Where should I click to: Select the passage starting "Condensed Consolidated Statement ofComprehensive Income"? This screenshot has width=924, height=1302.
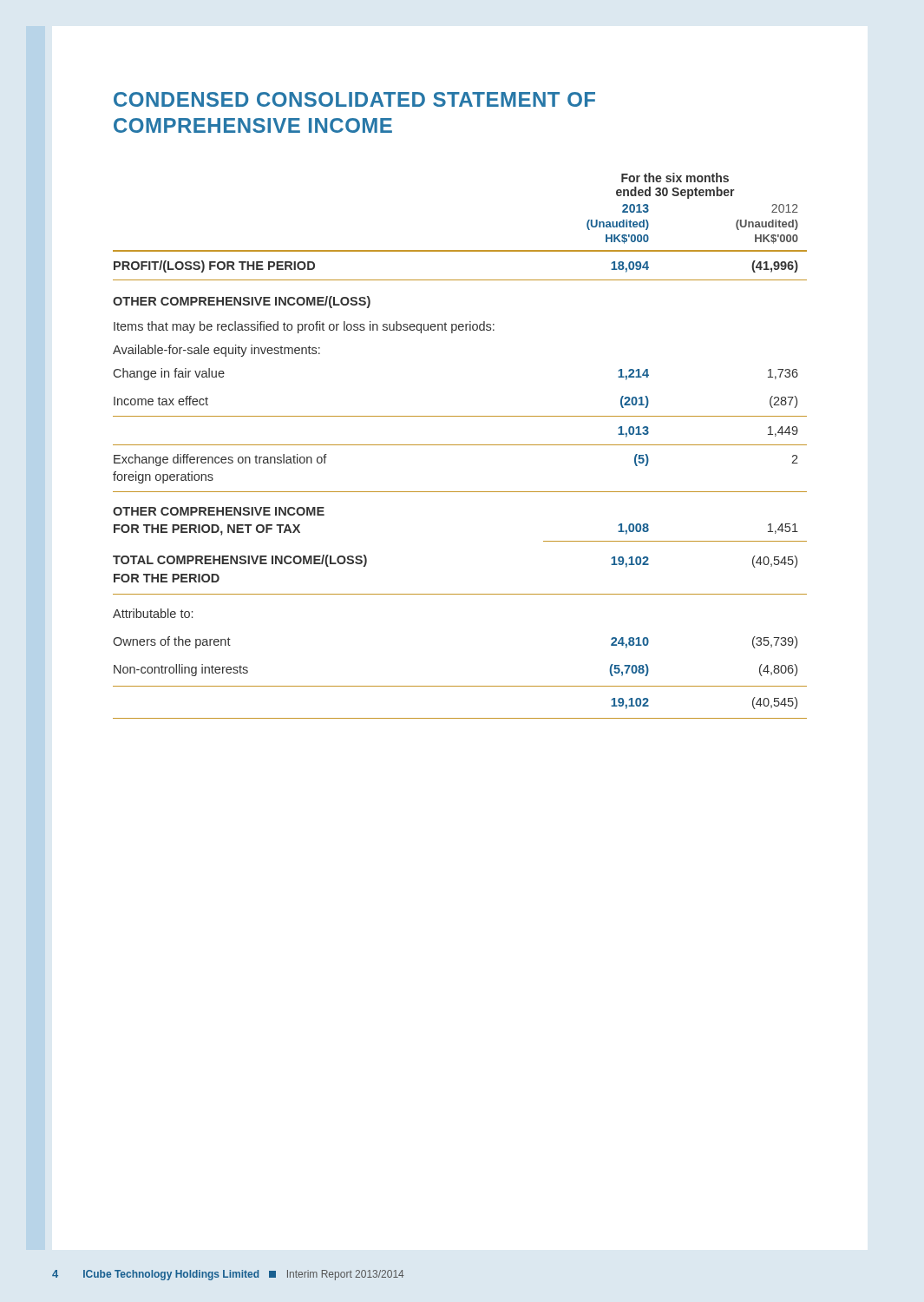pyautogui.click(x=460, y=113)
